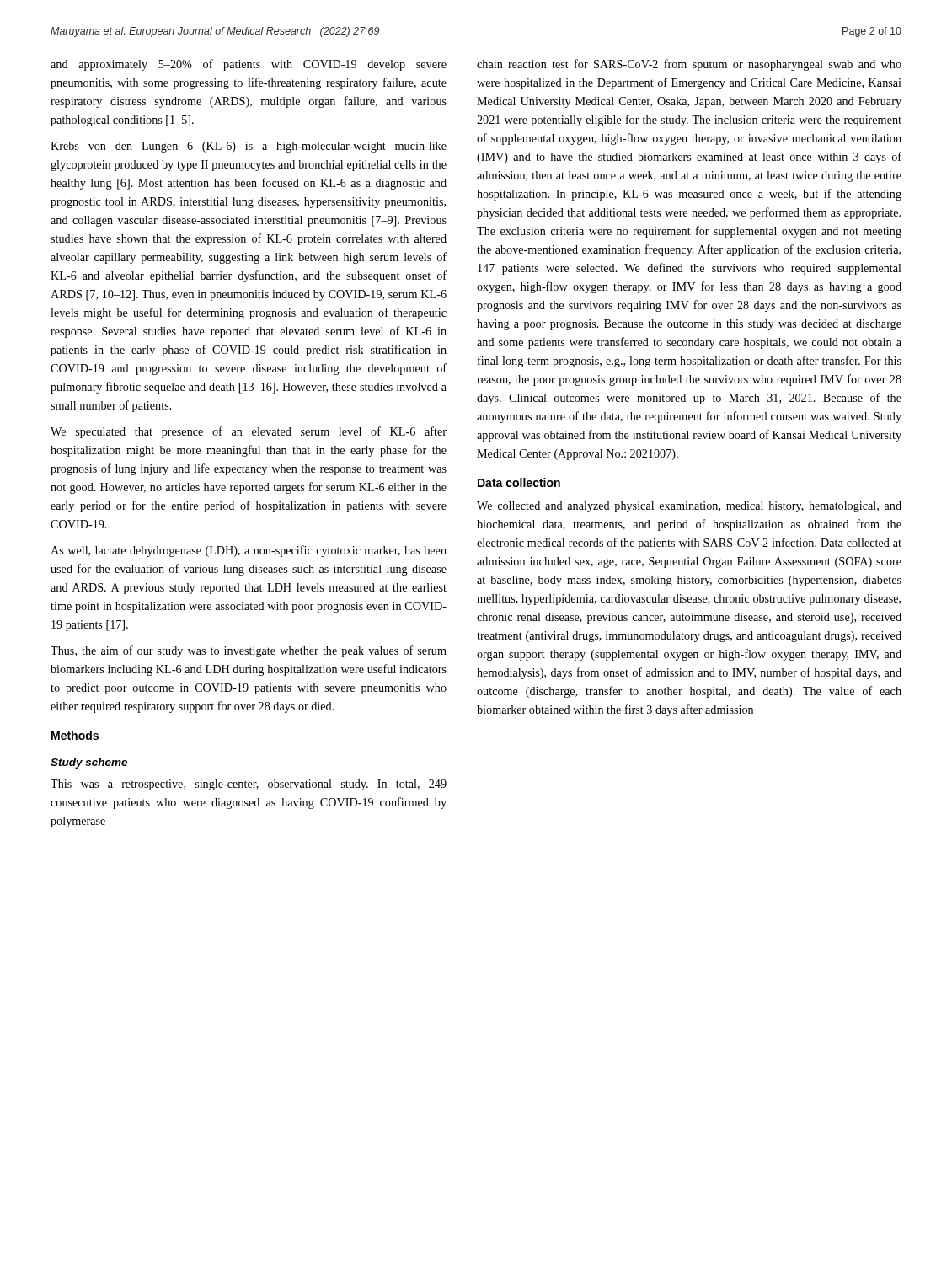The height and width of the screenshot is (1264, 952).
Task: Click on the region starting "This was a retrospective, single-center,"
Action: (249, 802)
